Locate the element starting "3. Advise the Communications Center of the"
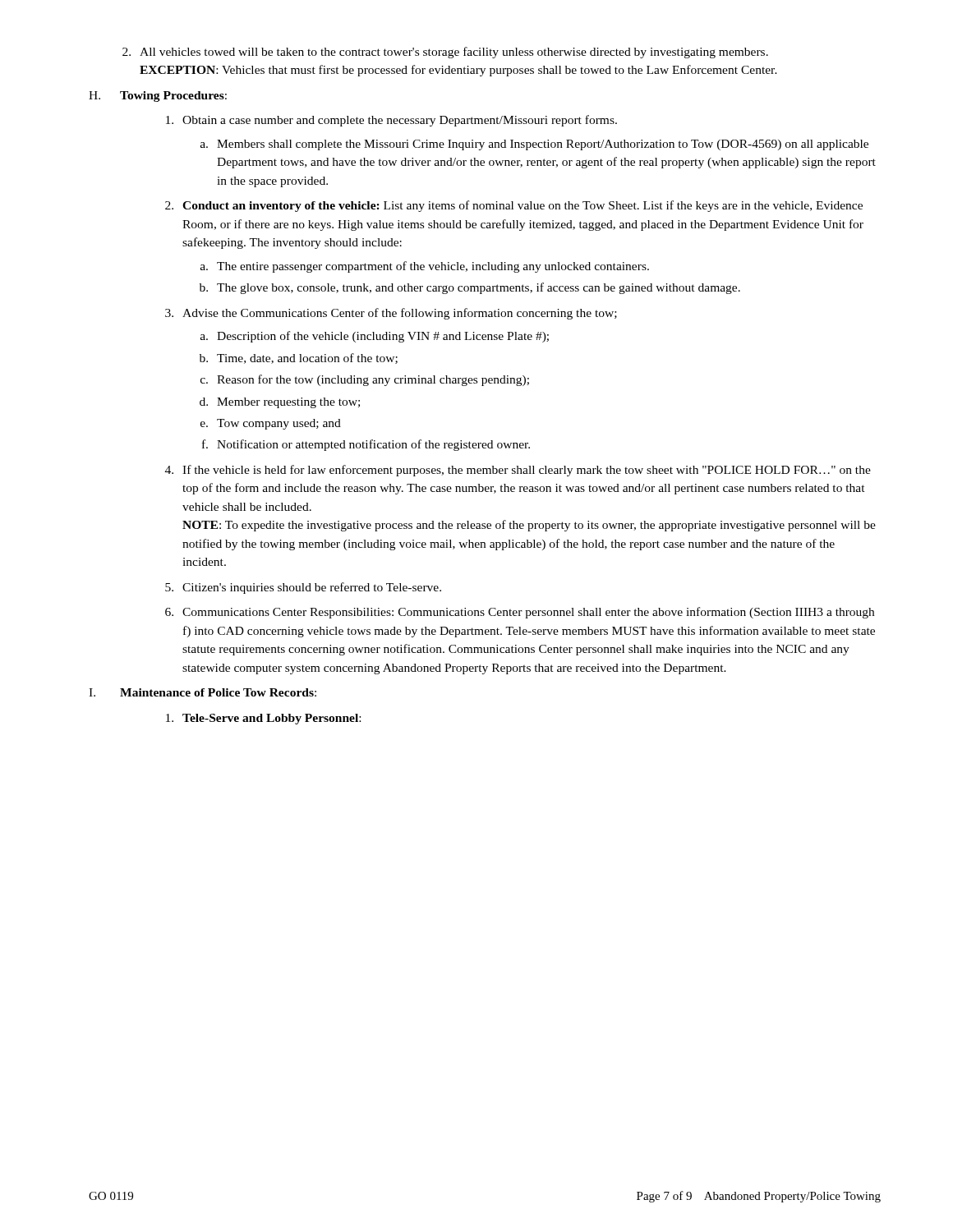953x1232 pixels. 506,379
